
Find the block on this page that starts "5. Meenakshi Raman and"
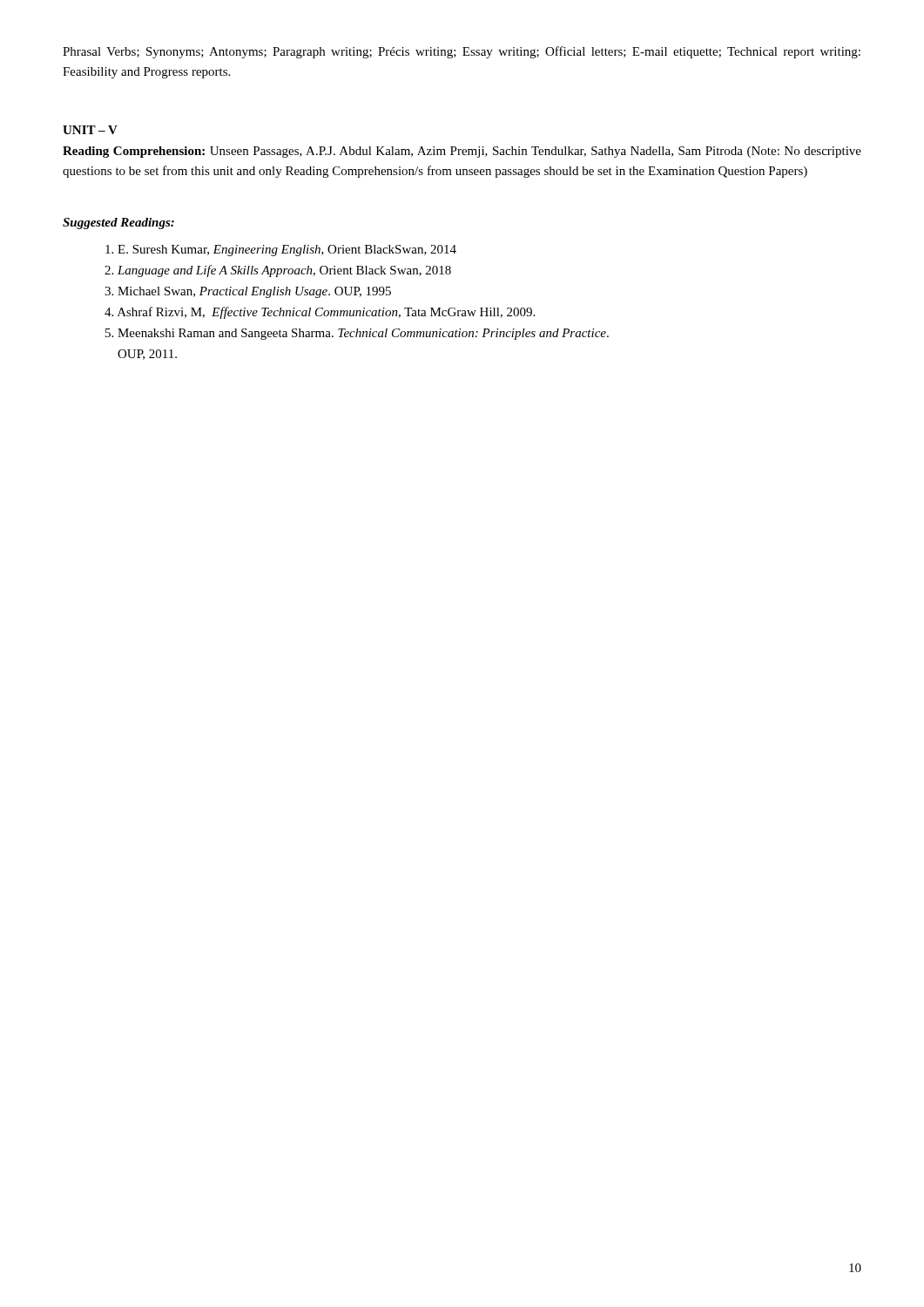(x=357, y=343)
